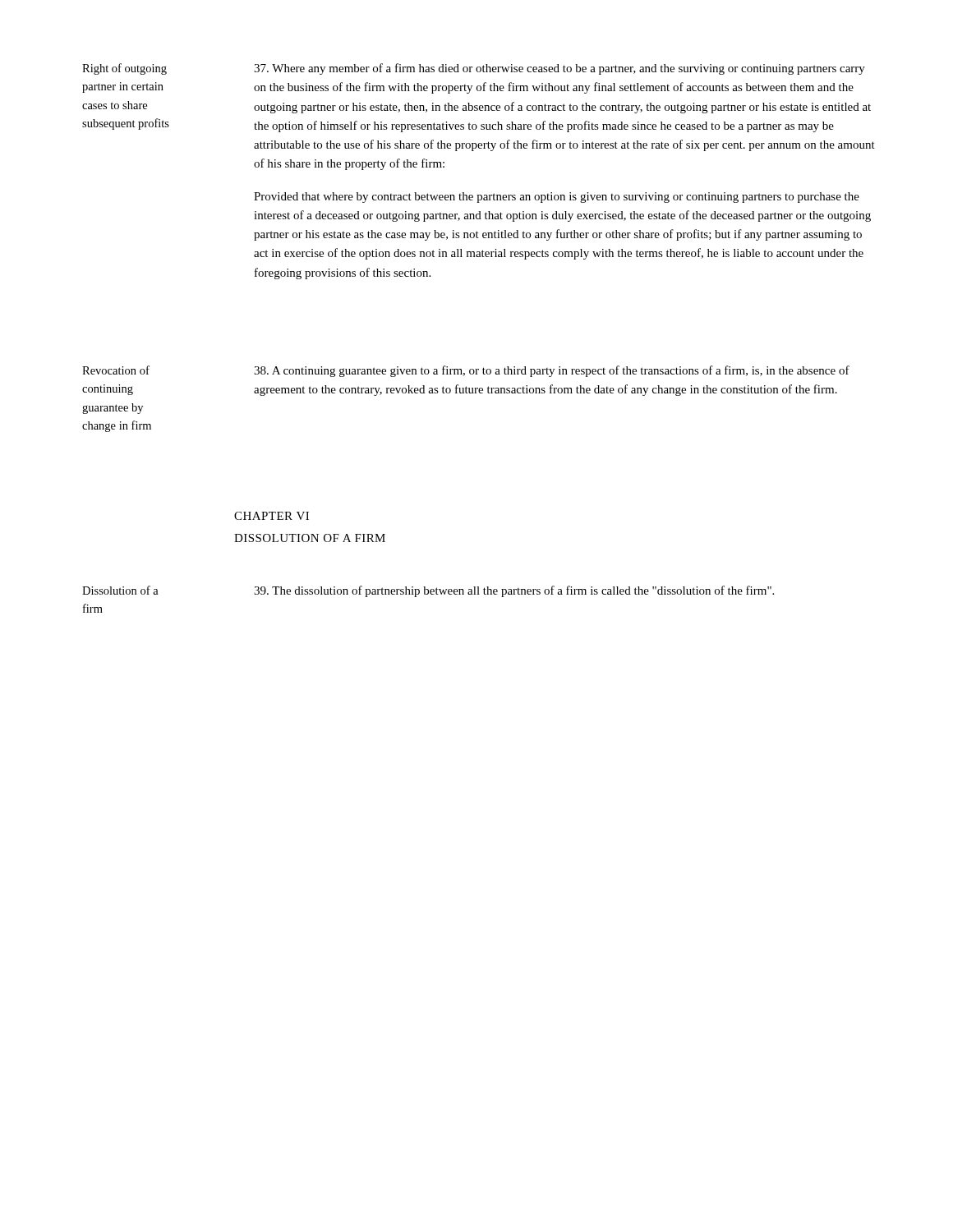953x1232 pixels.
Task: Find the section header containing "DISSOLUTION OF A FIRM"
Action: click(310, 538)
